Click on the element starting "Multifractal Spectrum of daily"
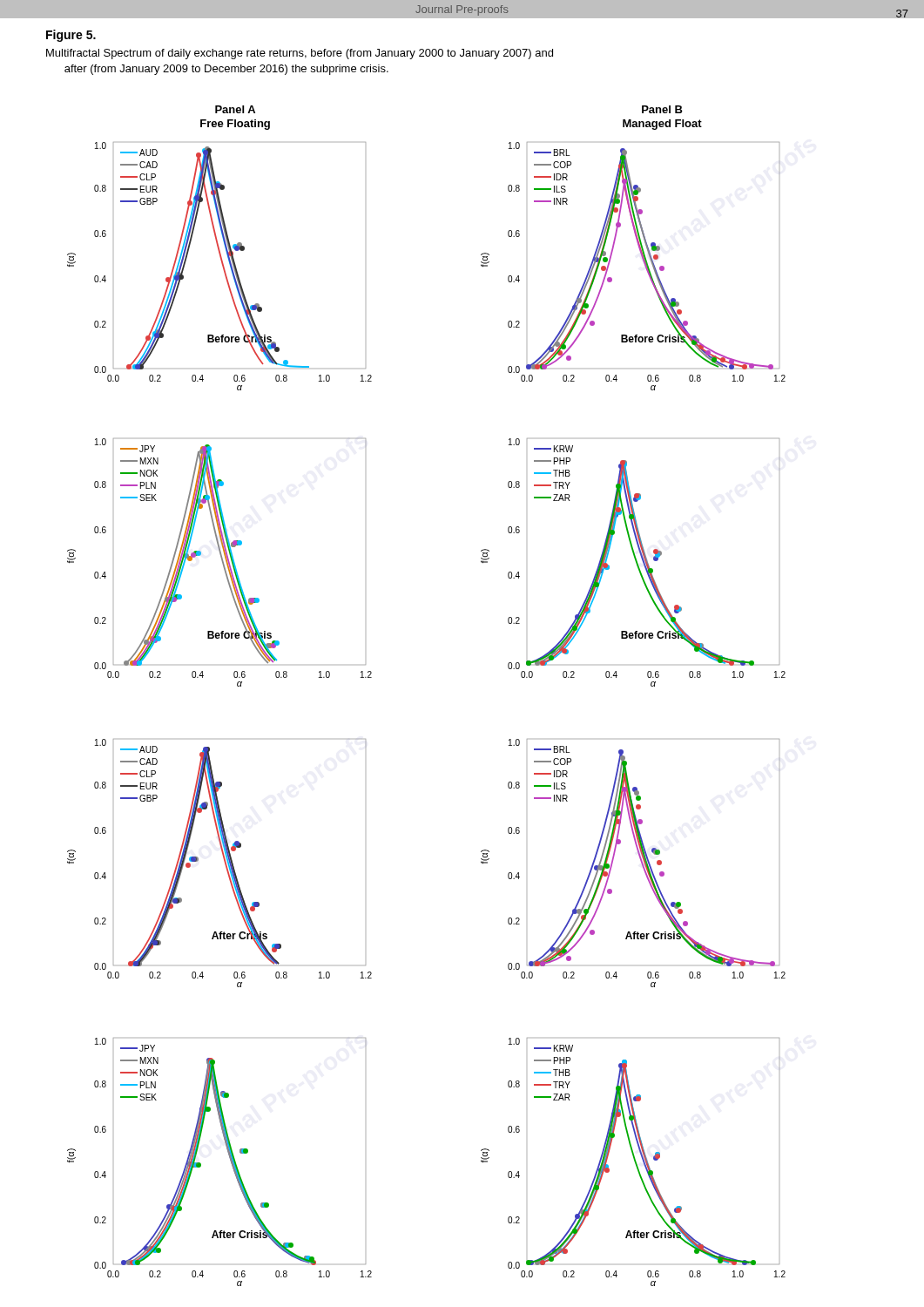924x1307 pixels. 300,61
